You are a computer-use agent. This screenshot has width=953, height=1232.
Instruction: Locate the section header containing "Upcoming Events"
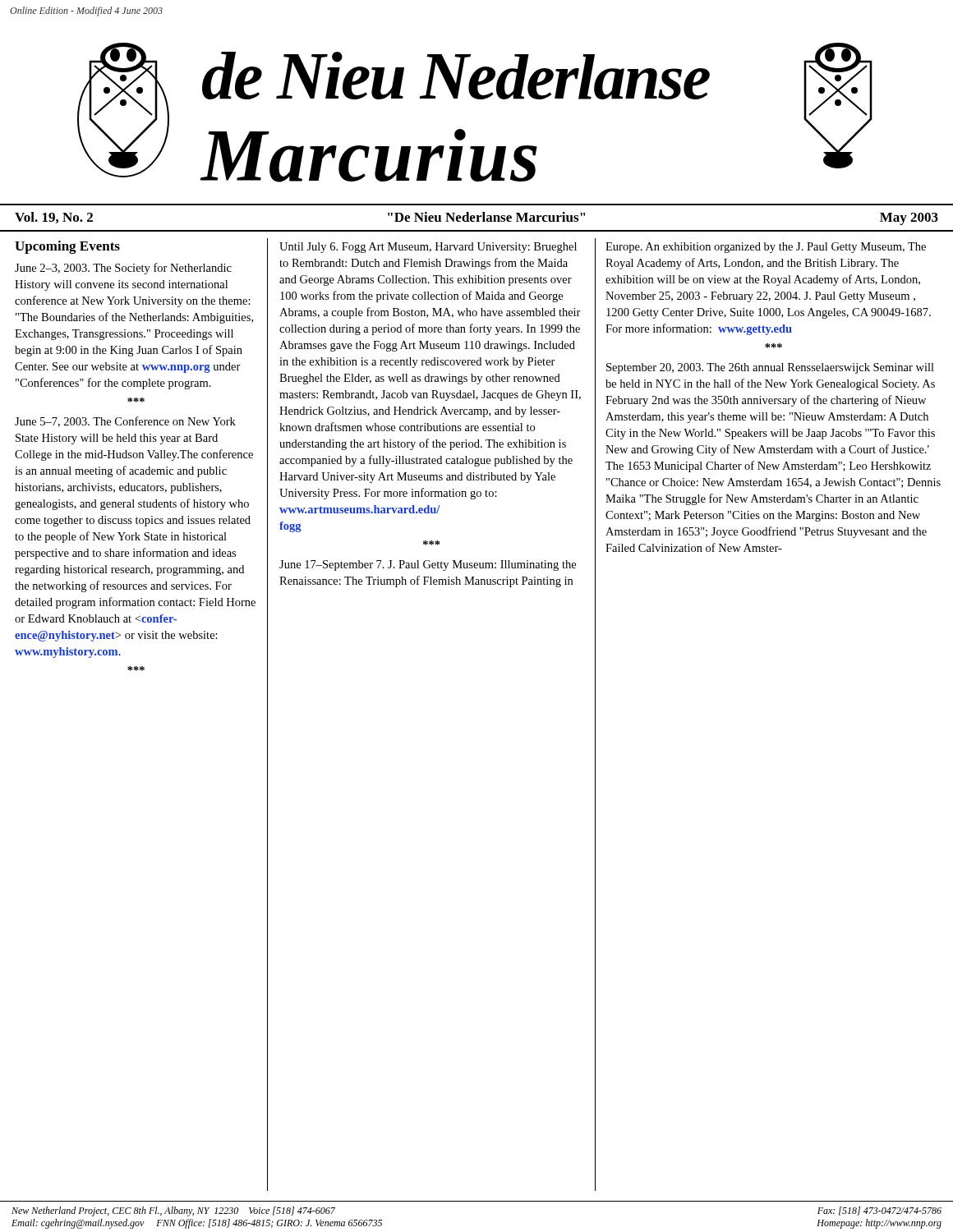pos(67,246)
